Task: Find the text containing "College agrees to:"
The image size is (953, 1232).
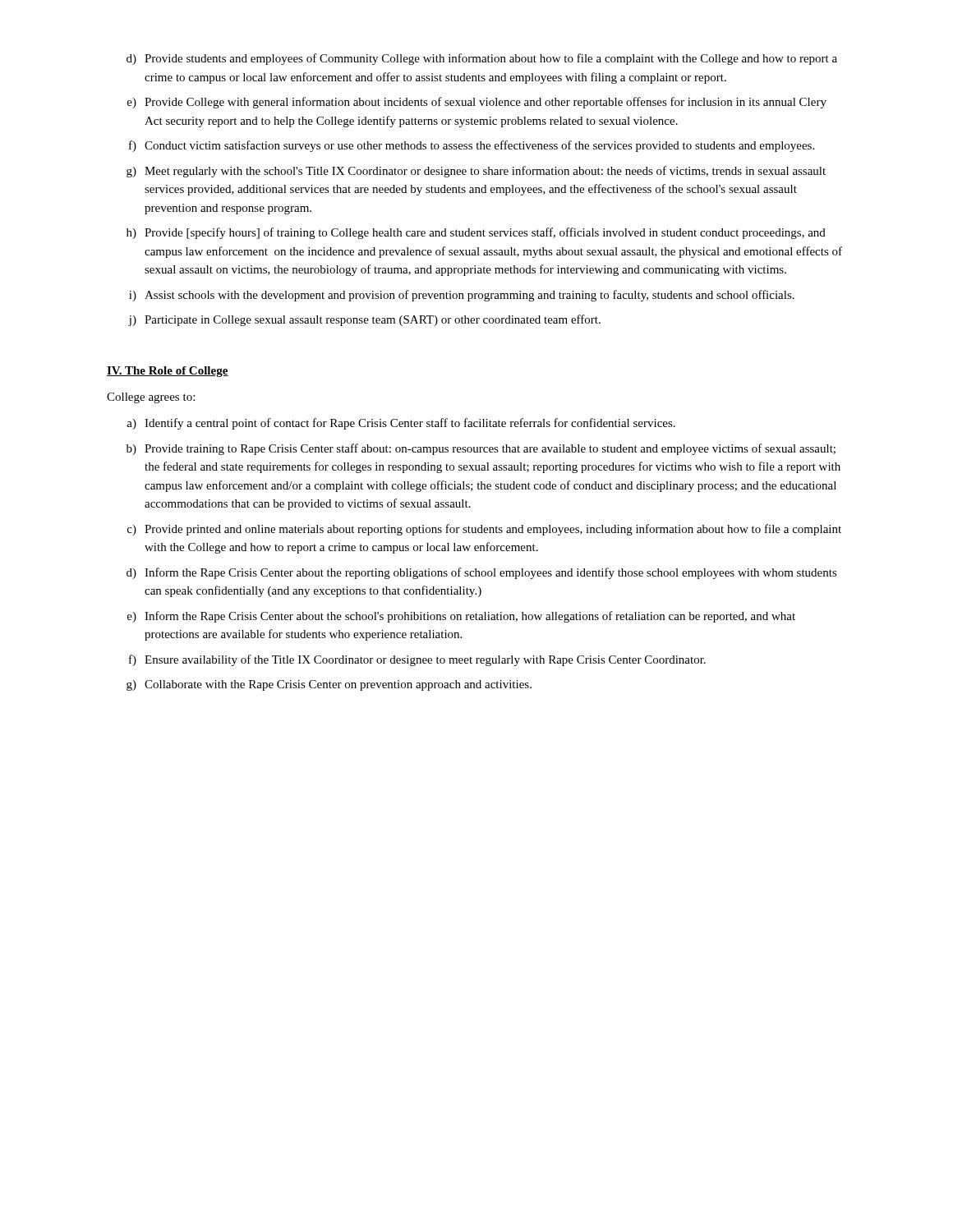Action: point(151,396)
